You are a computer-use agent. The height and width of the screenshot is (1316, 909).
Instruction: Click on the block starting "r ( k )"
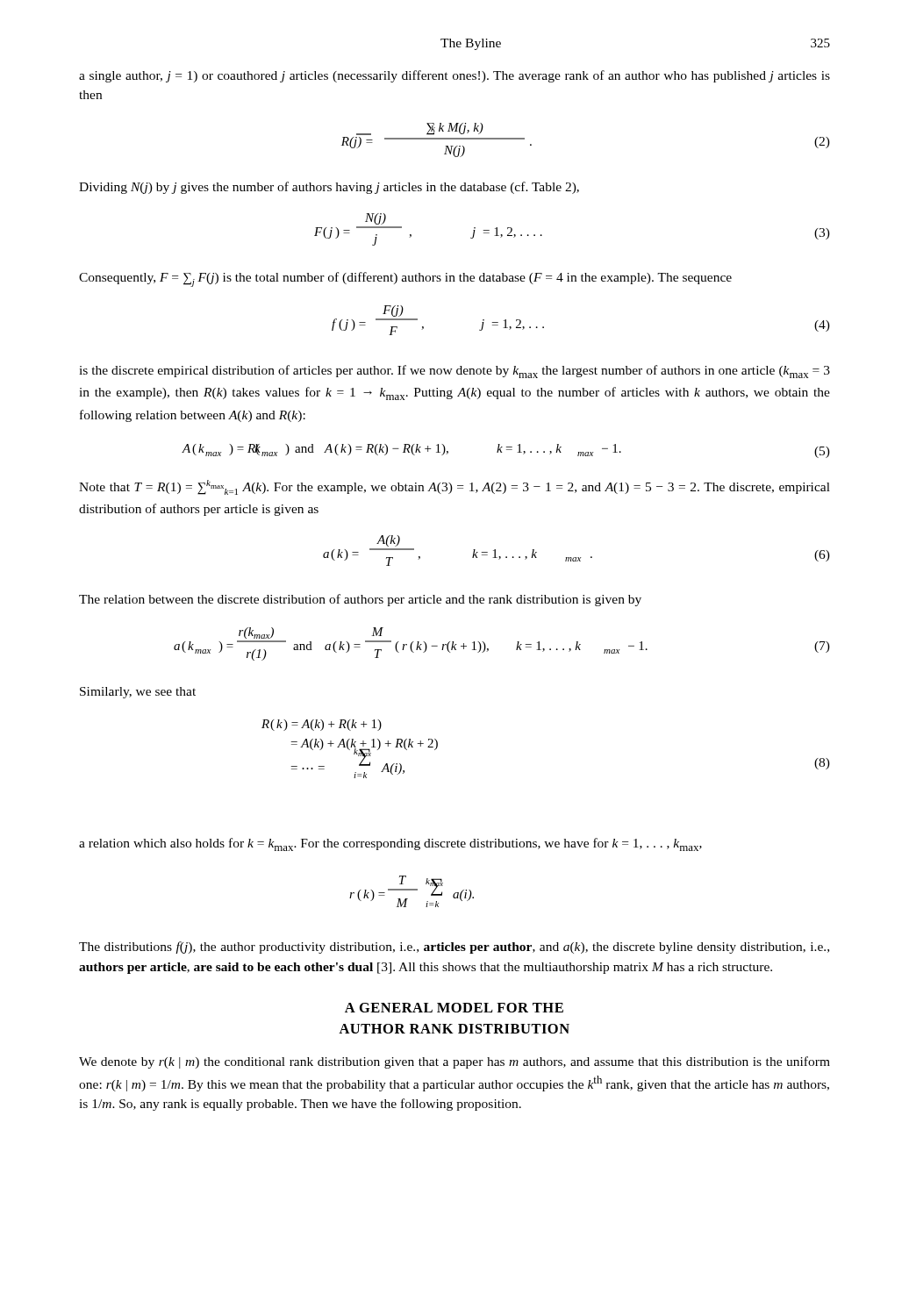tap(454, 897)
